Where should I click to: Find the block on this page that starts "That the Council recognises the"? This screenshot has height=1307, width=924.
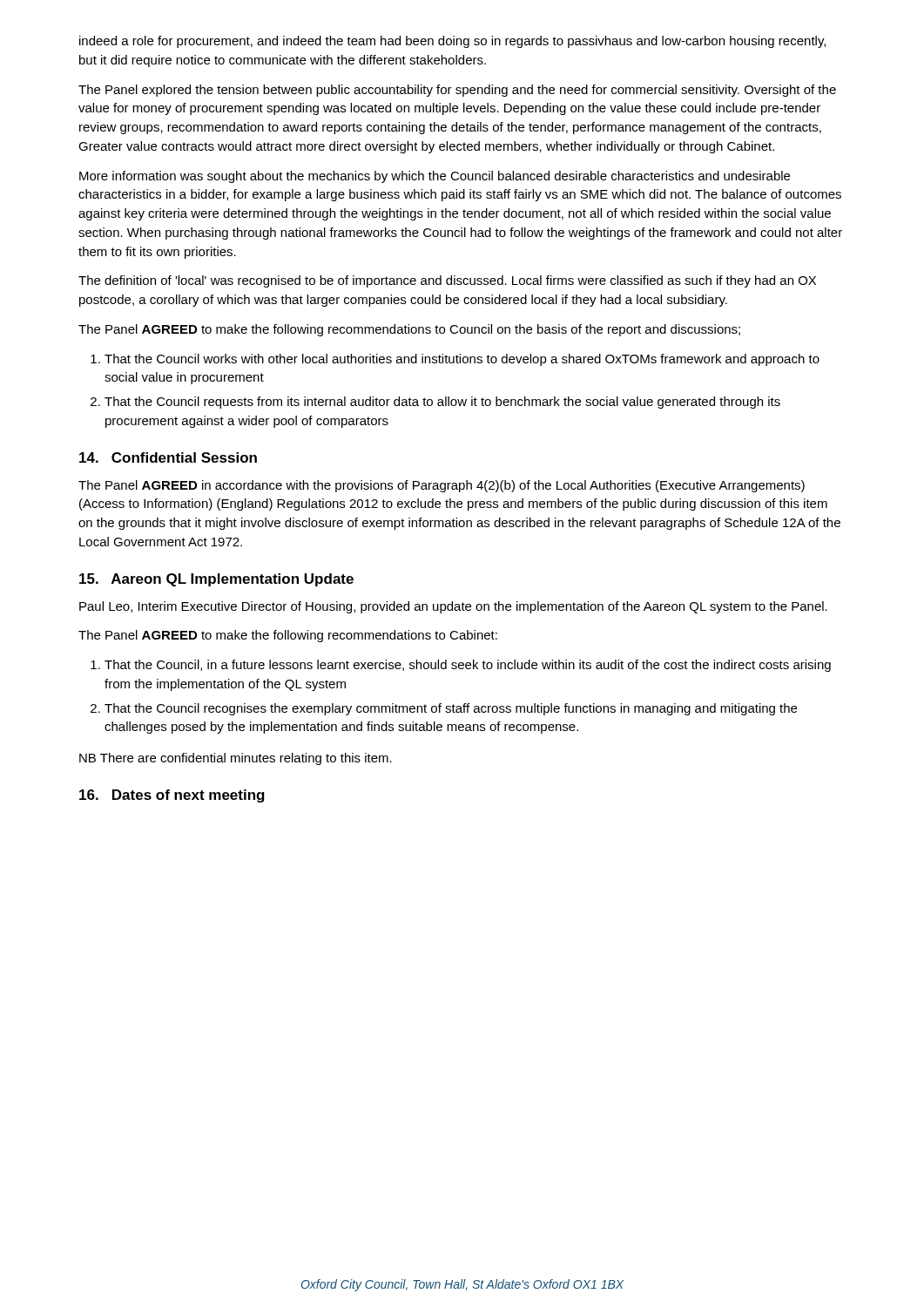tap(451, 717)
